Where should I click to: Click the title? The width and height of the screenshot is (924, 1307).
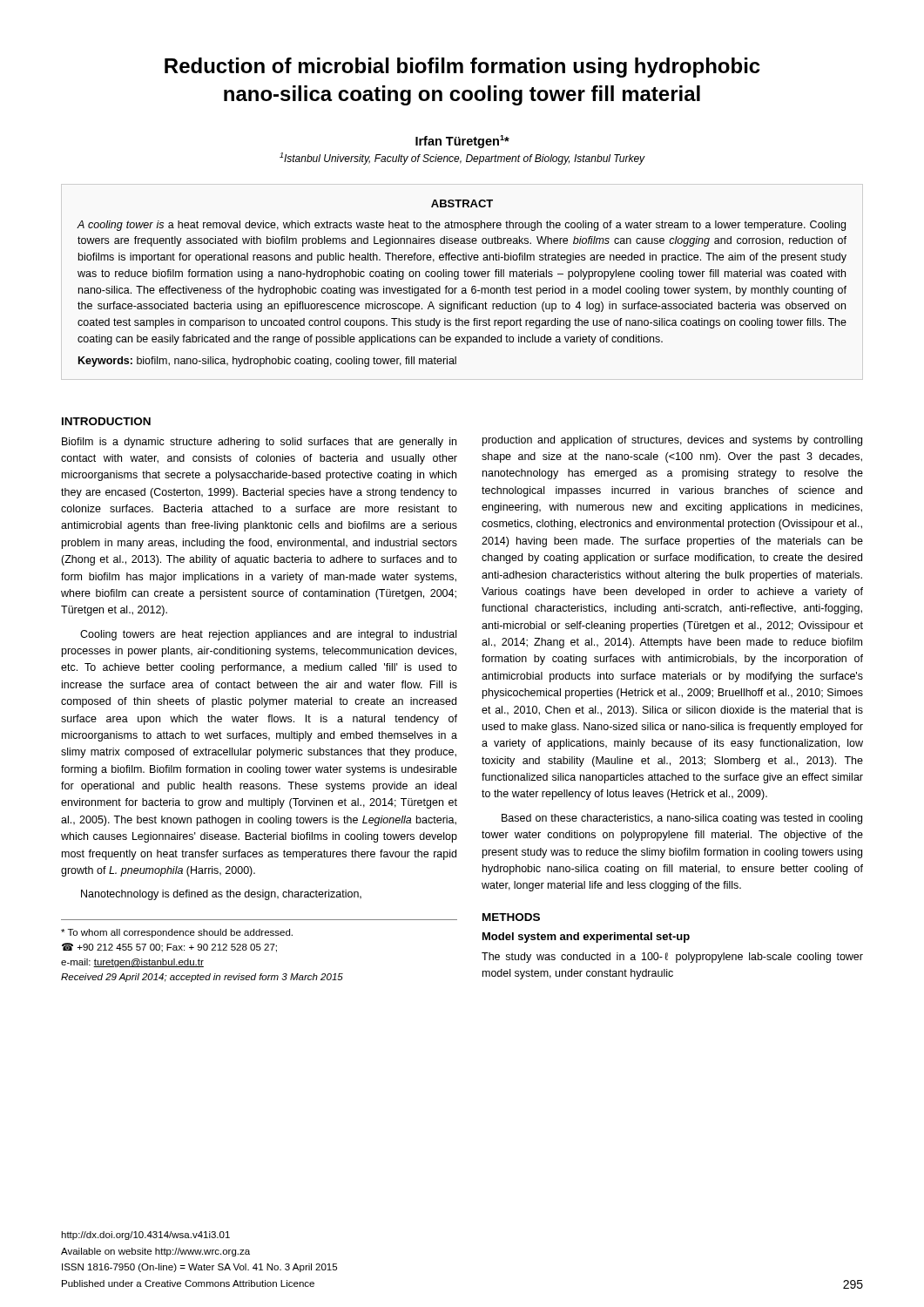tap(462, 81)
